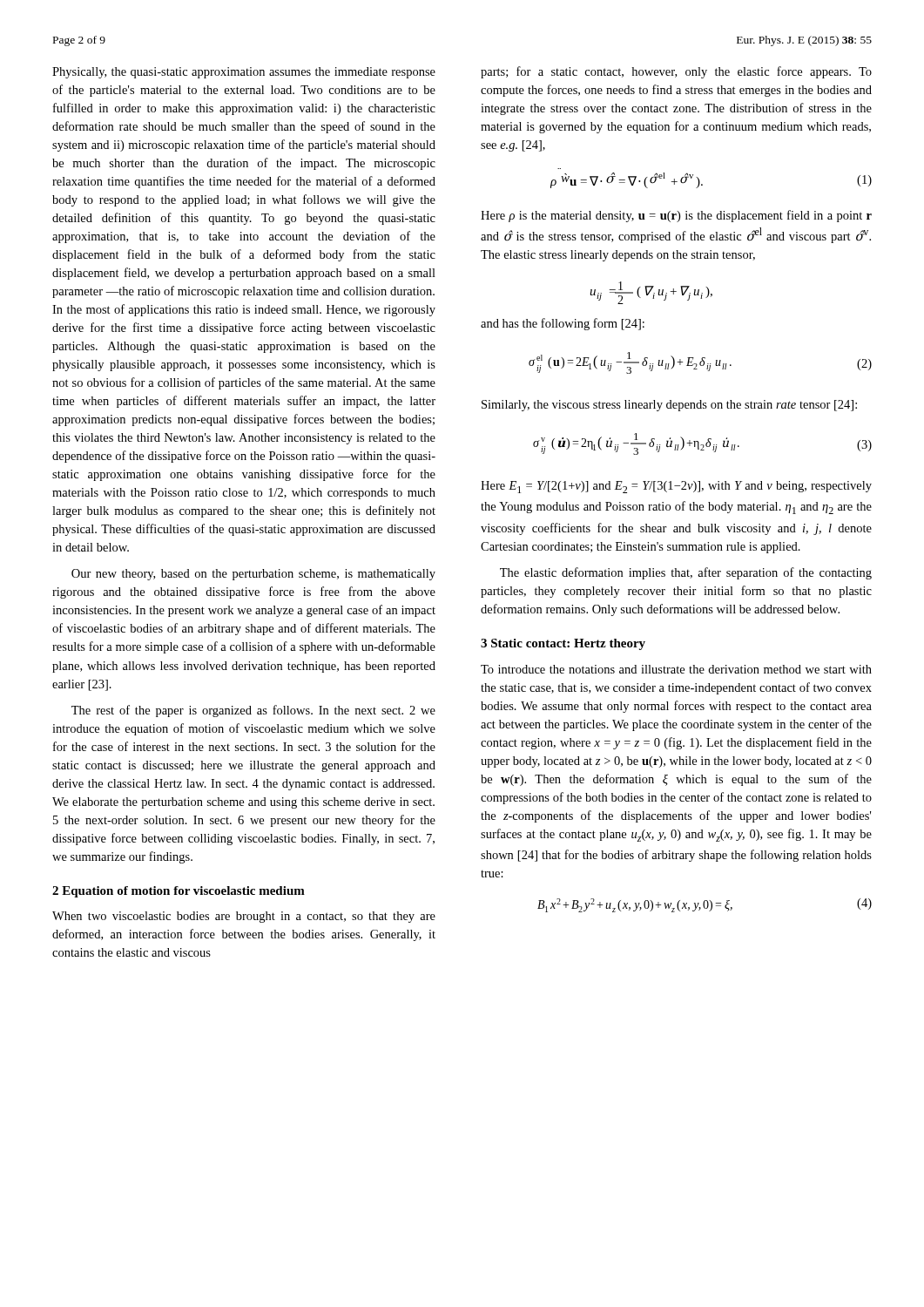924x1307 pixels.
Task: Where is the formula that starts "B 1 x 2"?
Action: coord(704,904)
